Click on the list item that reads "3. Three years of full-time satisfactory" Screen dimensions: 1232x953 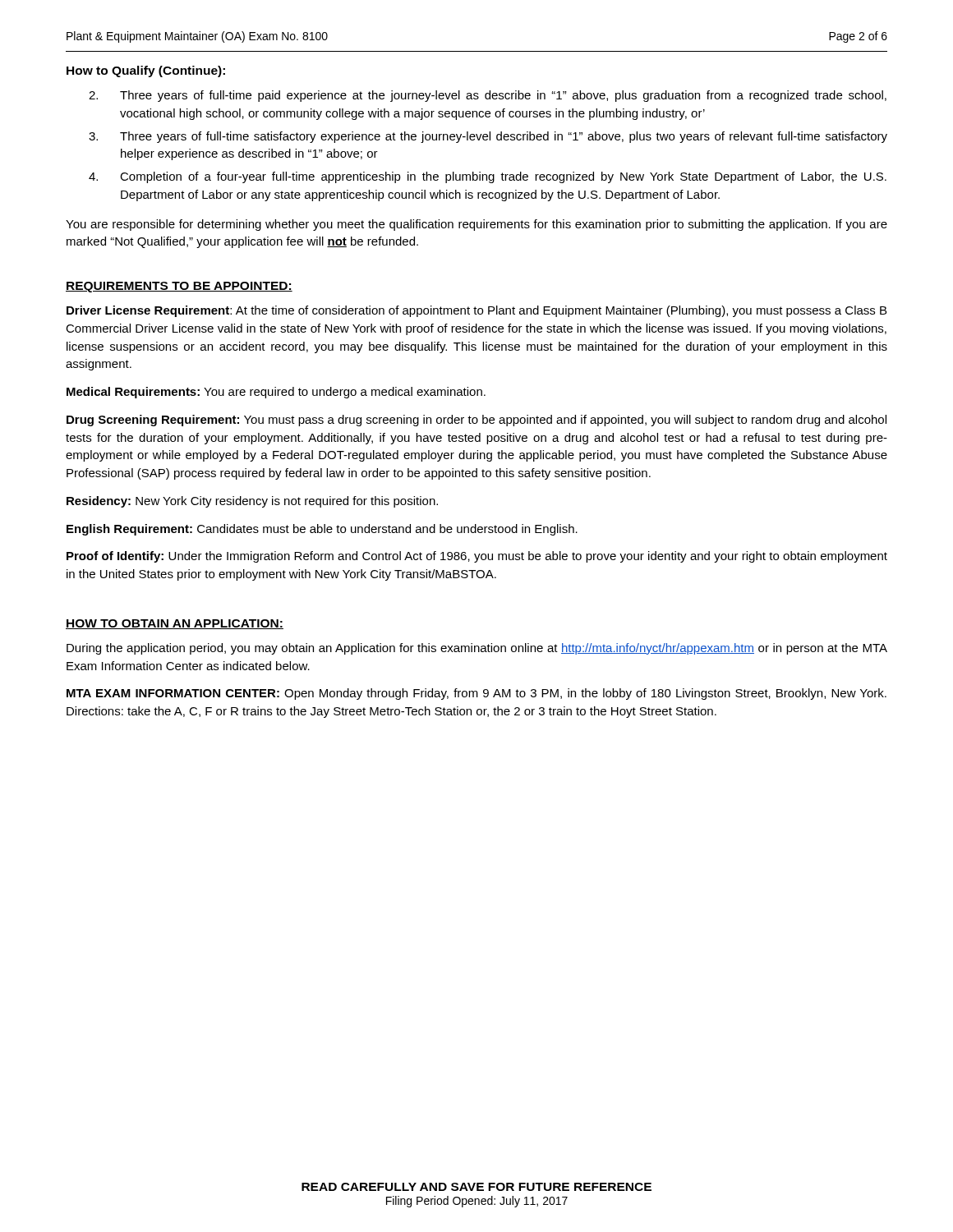pos(476,145)
